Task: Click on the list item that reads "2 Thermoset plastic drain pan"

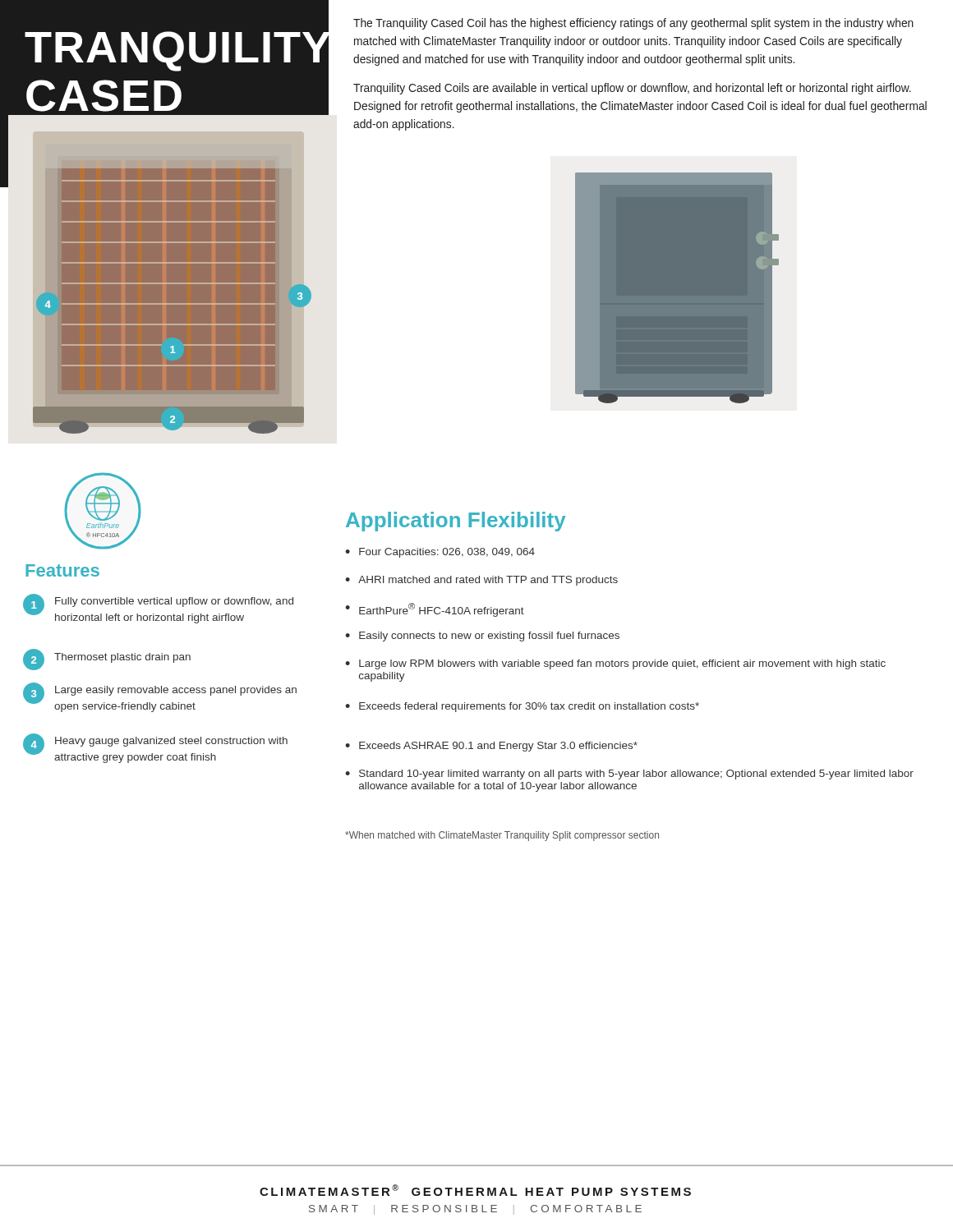Action: point(107,660)
